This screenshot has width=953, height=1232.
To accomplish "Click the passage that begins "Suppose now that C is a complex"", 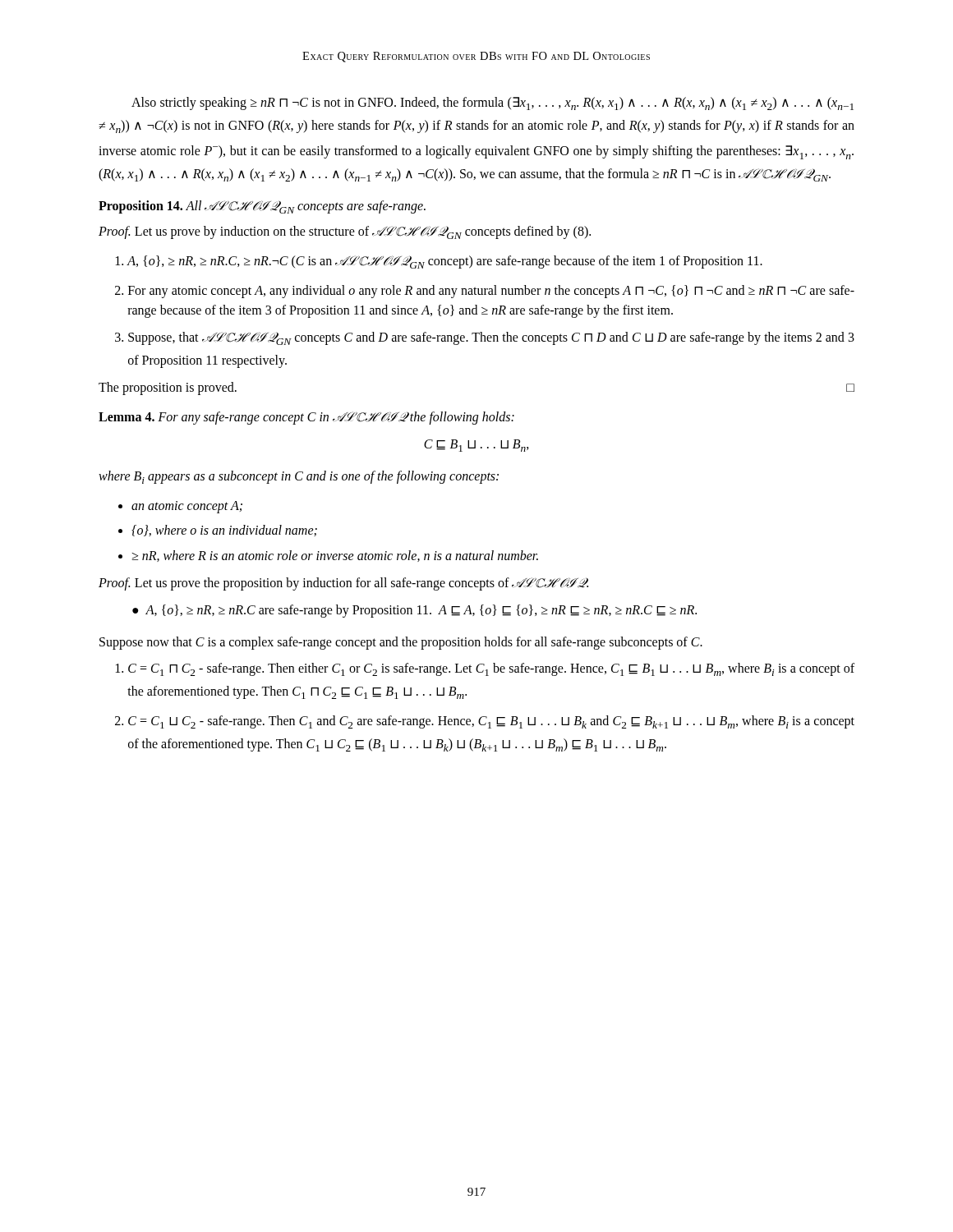I will [x=476, y=642].
